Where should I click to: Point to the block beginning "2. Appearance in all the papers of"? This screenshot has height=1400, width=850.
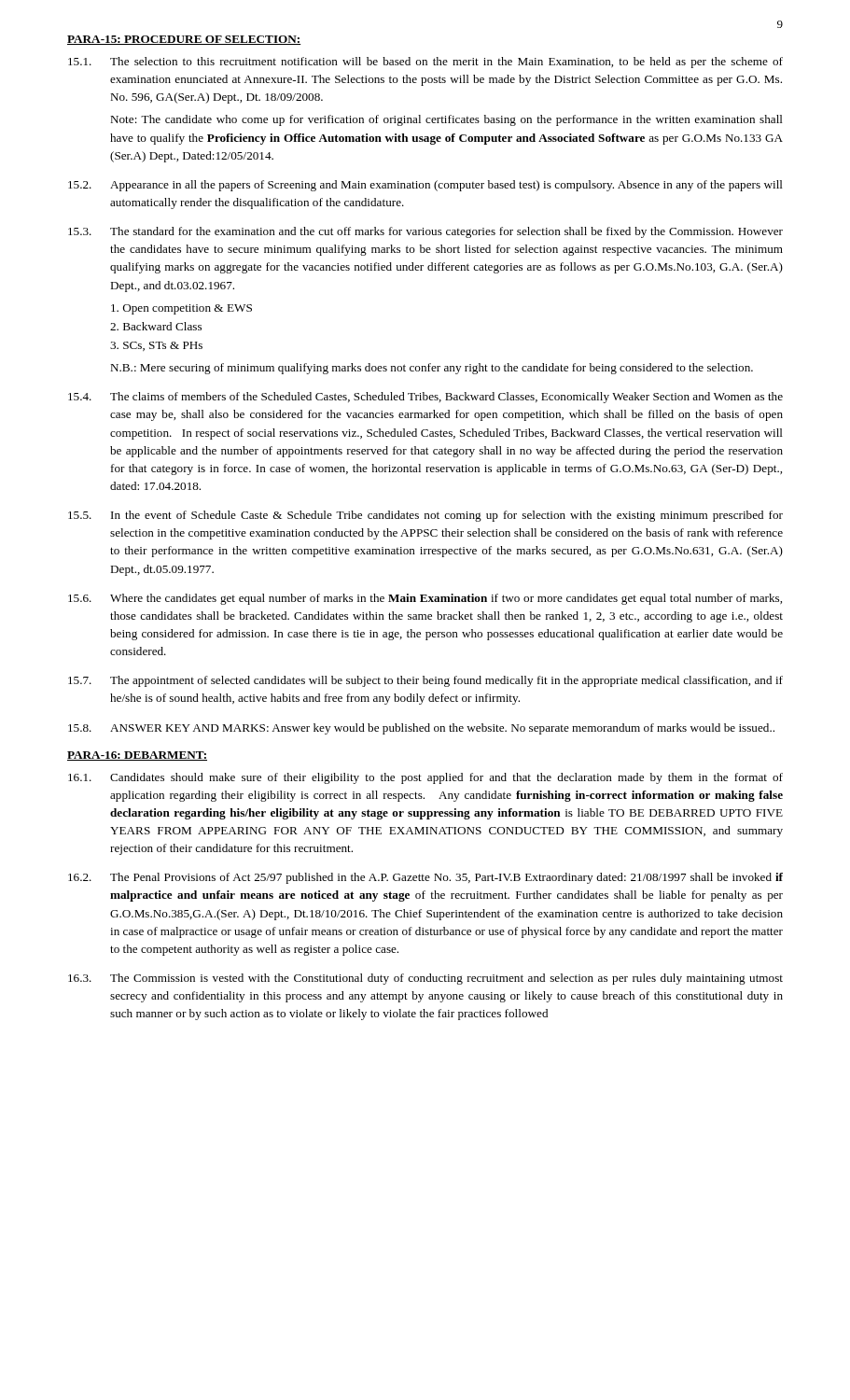pyautogui.click(x=425, y=196)
